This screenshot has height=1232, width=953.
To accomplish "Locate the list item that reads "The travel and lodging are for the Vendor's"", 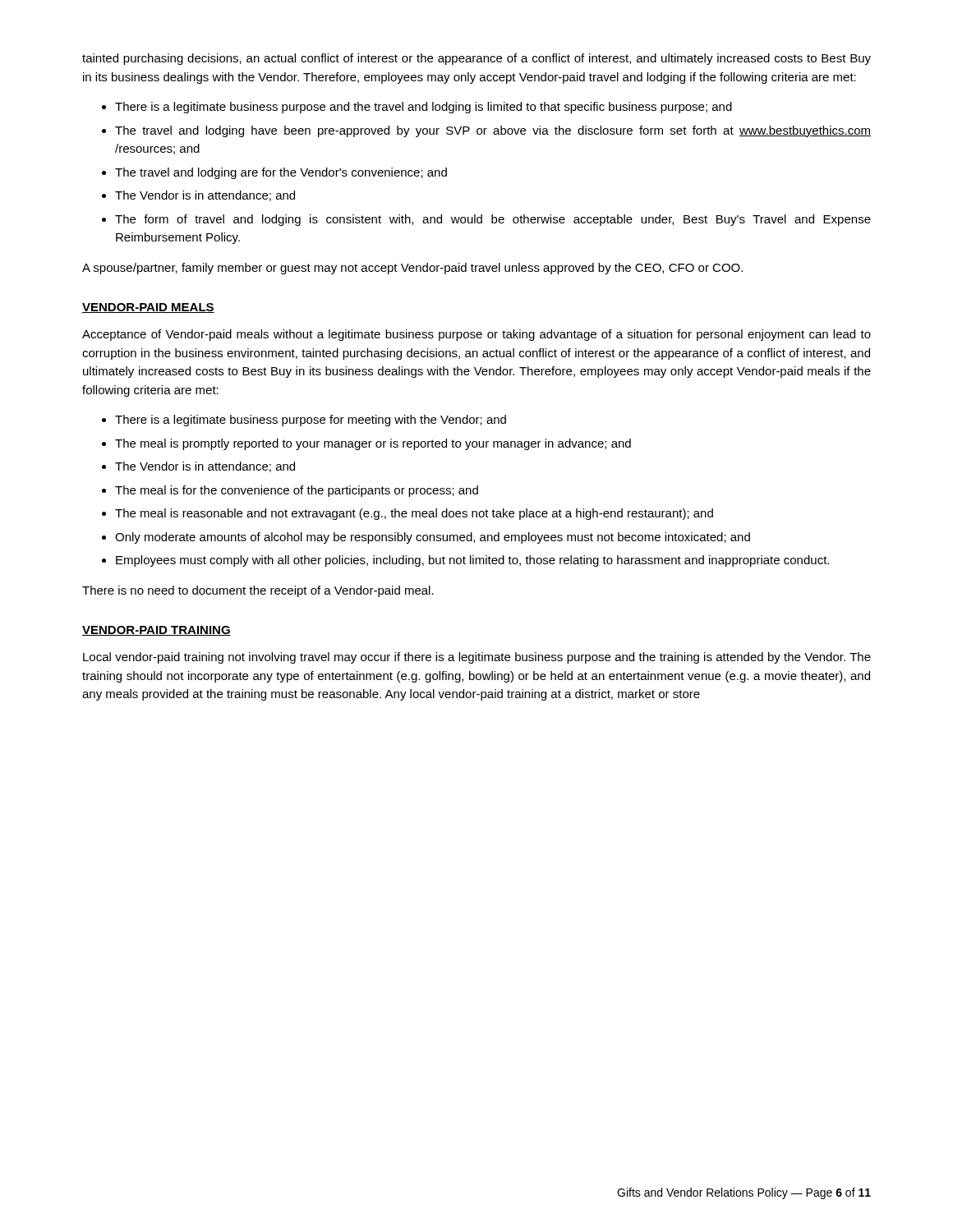I will (x=281, y=172).
